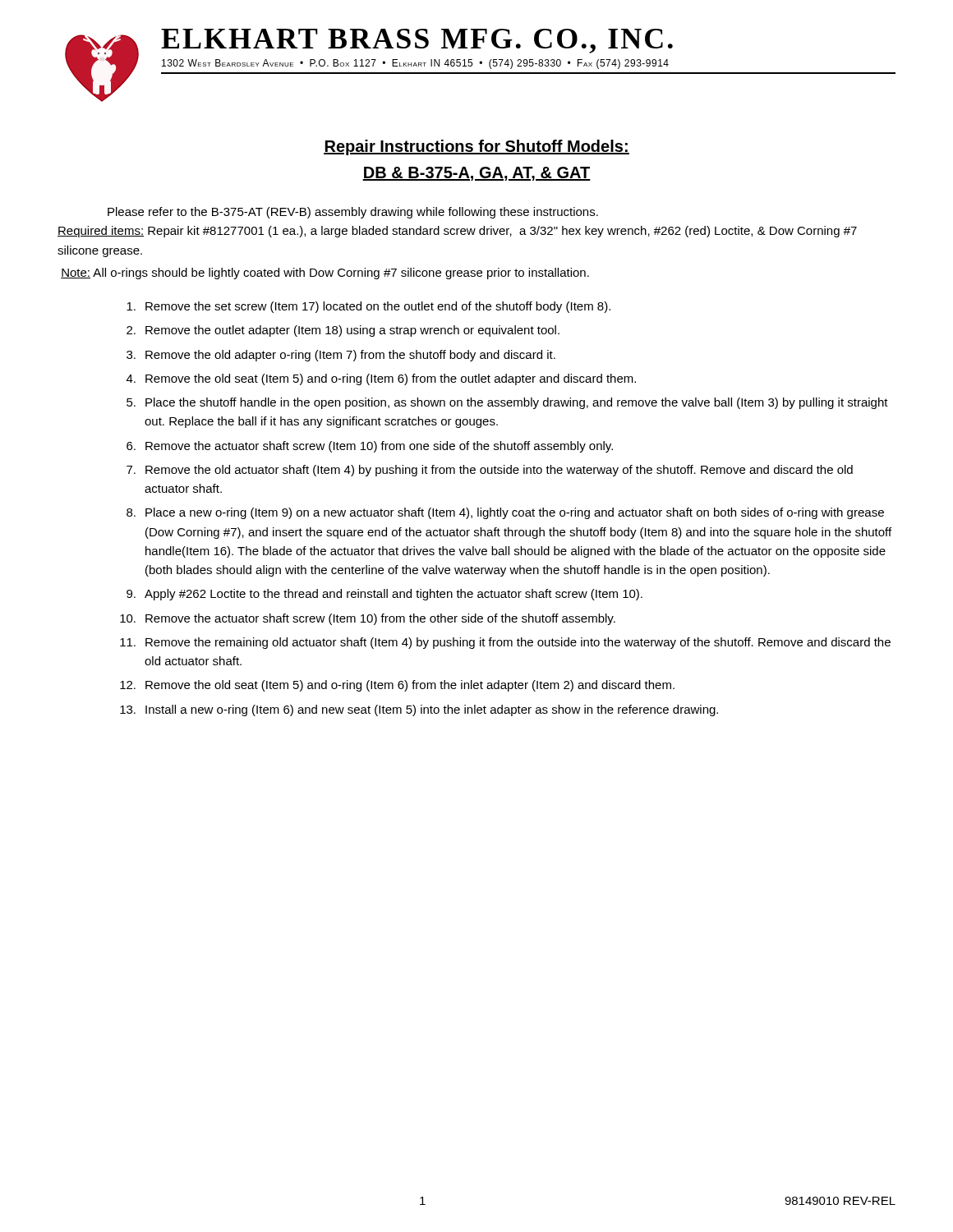Find the block on this page that starts "5. Place the shutoff handle in the open"

(x=501, y=412)
